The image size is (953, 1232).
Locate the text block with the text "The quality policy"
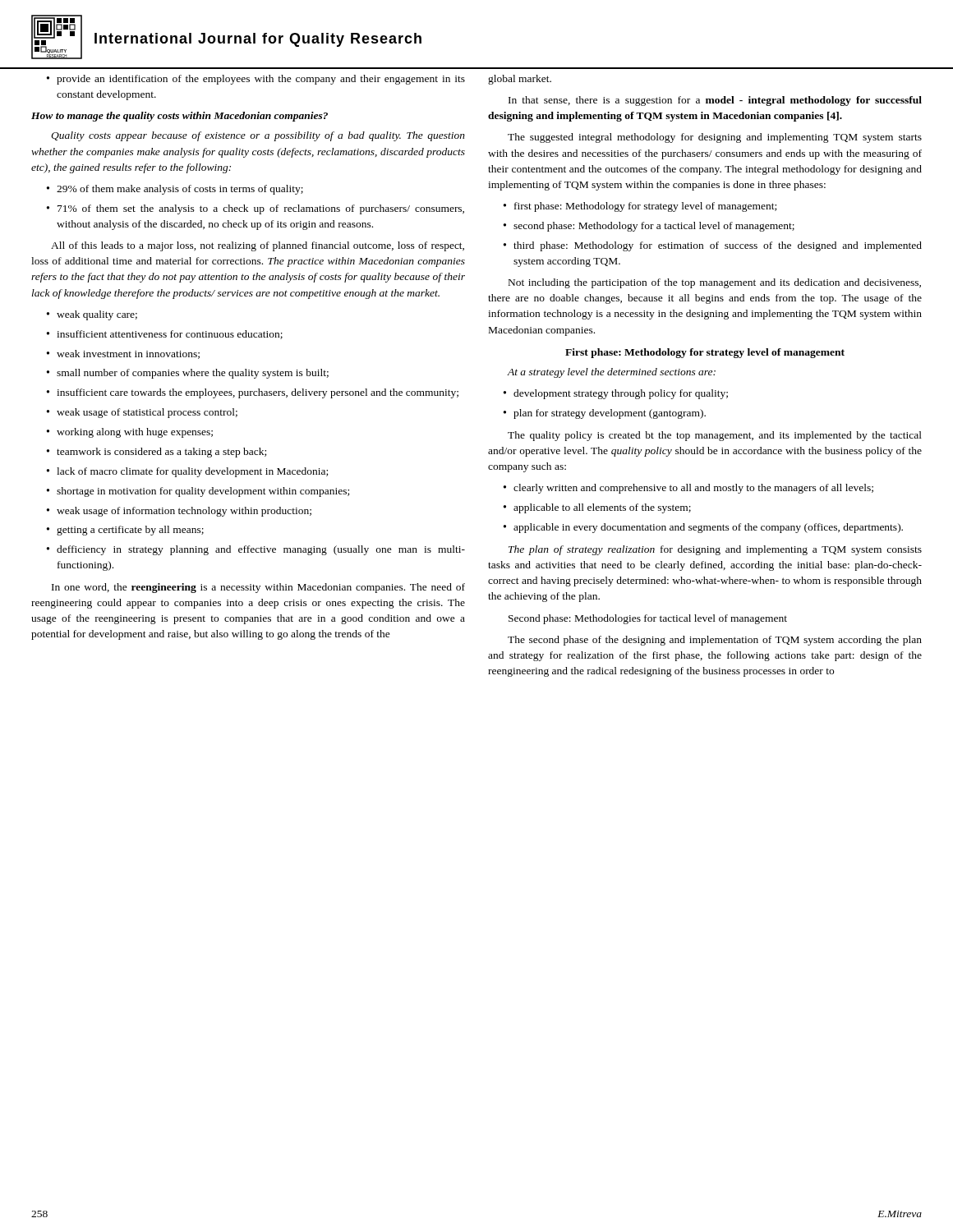point(705,451)
